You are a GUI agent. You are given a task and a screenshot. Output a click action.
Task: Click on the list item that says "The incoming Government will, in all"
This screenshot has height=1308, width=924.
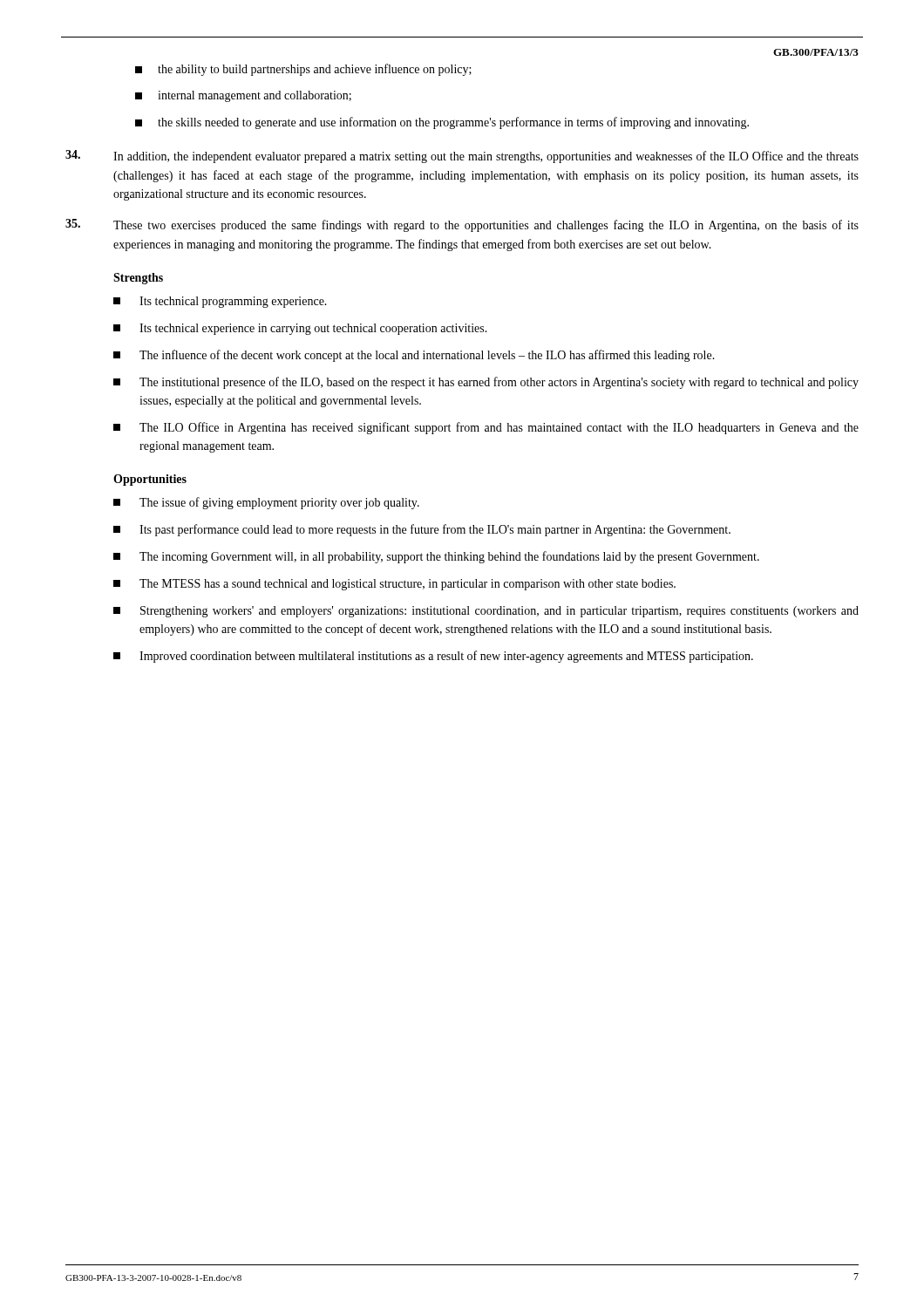coord(486,557)
